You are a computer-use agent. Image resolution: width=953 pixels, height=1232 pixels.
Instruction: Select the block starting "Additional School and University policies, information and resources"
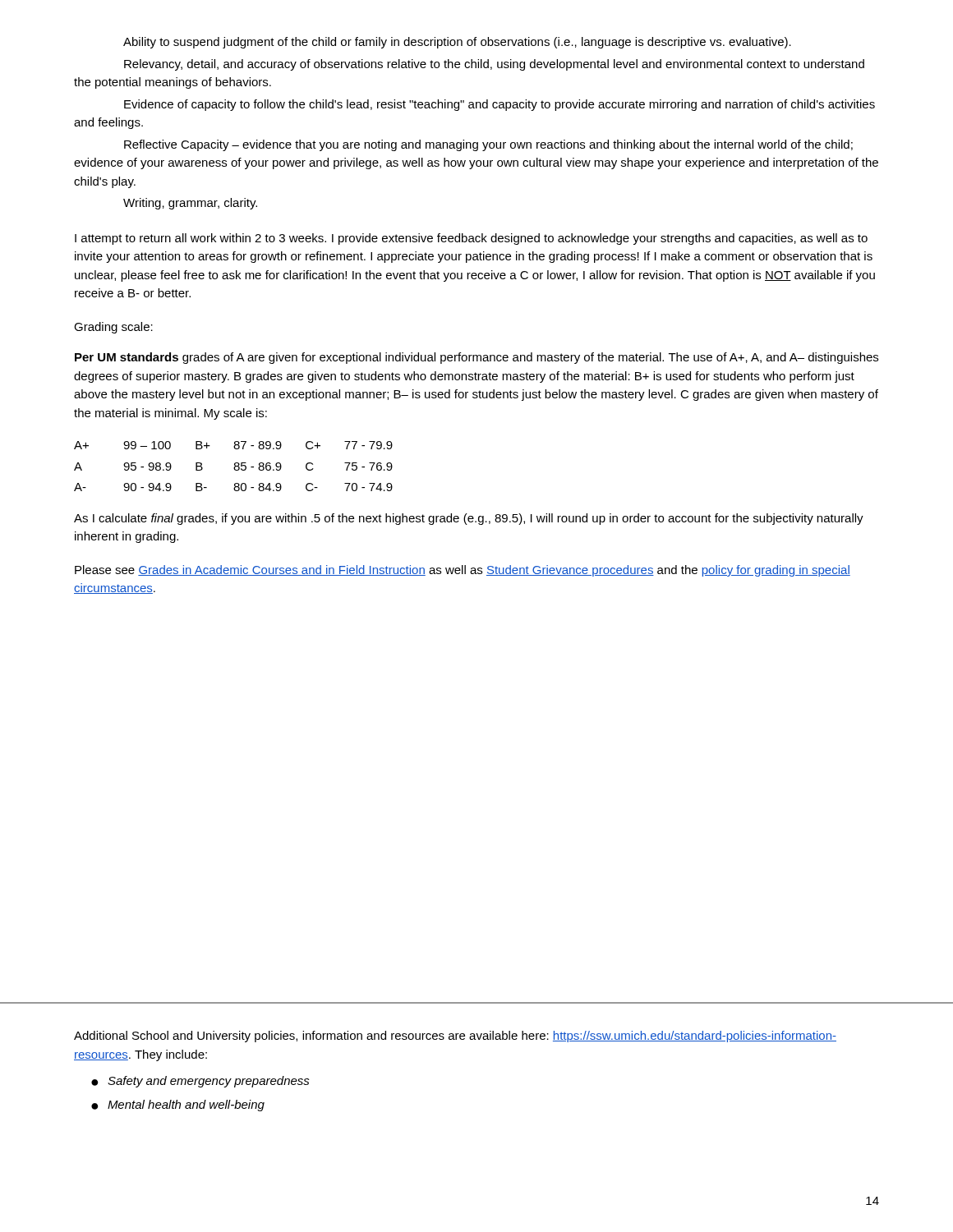click(x=476, y=1045)
